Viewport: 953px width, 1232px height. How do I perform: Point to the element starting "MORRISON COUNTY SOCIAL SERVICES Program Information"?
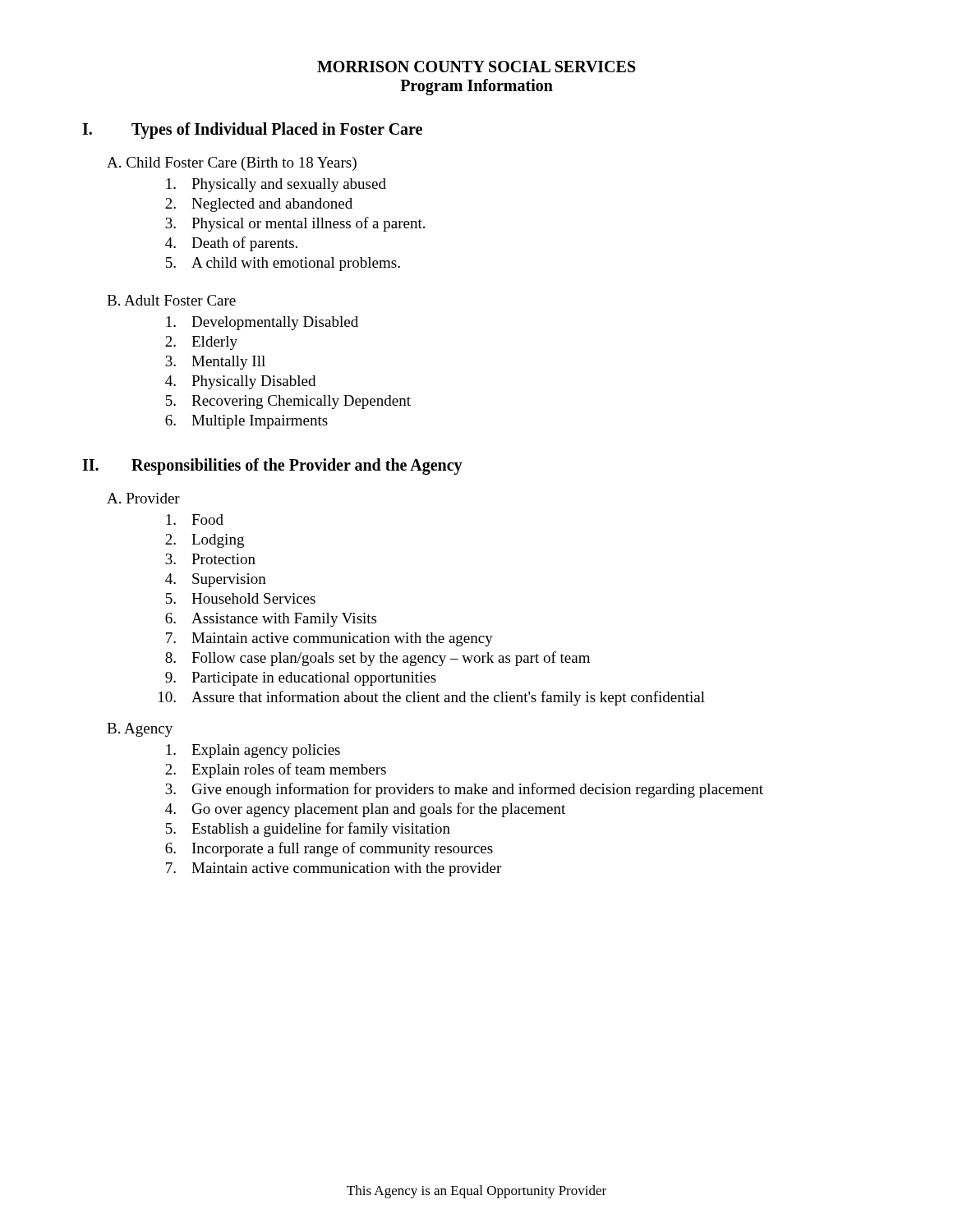tap(476, 76)
